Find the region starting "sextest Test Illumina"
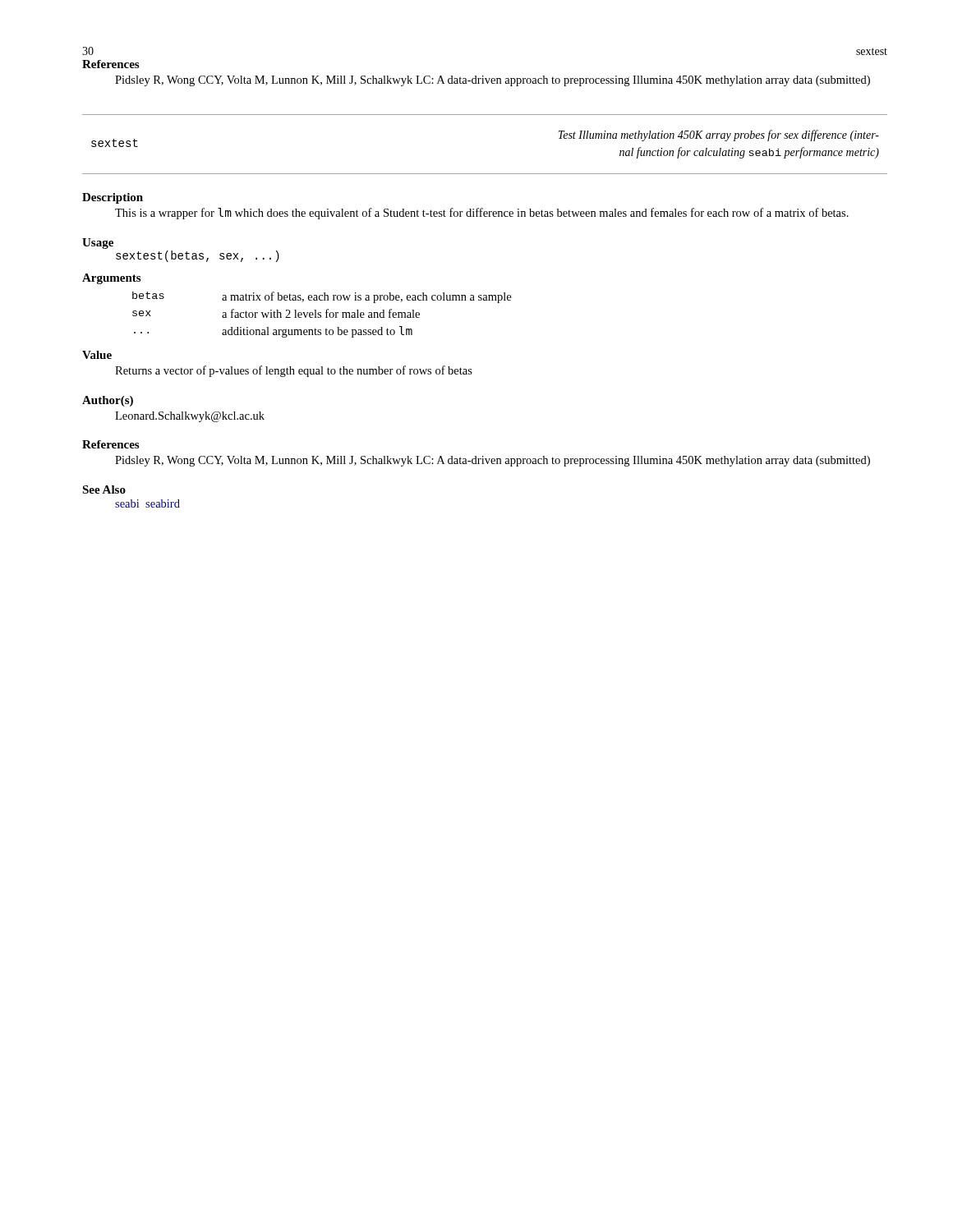This screenshot has height=1232, width=953. (x=114, y=144)
